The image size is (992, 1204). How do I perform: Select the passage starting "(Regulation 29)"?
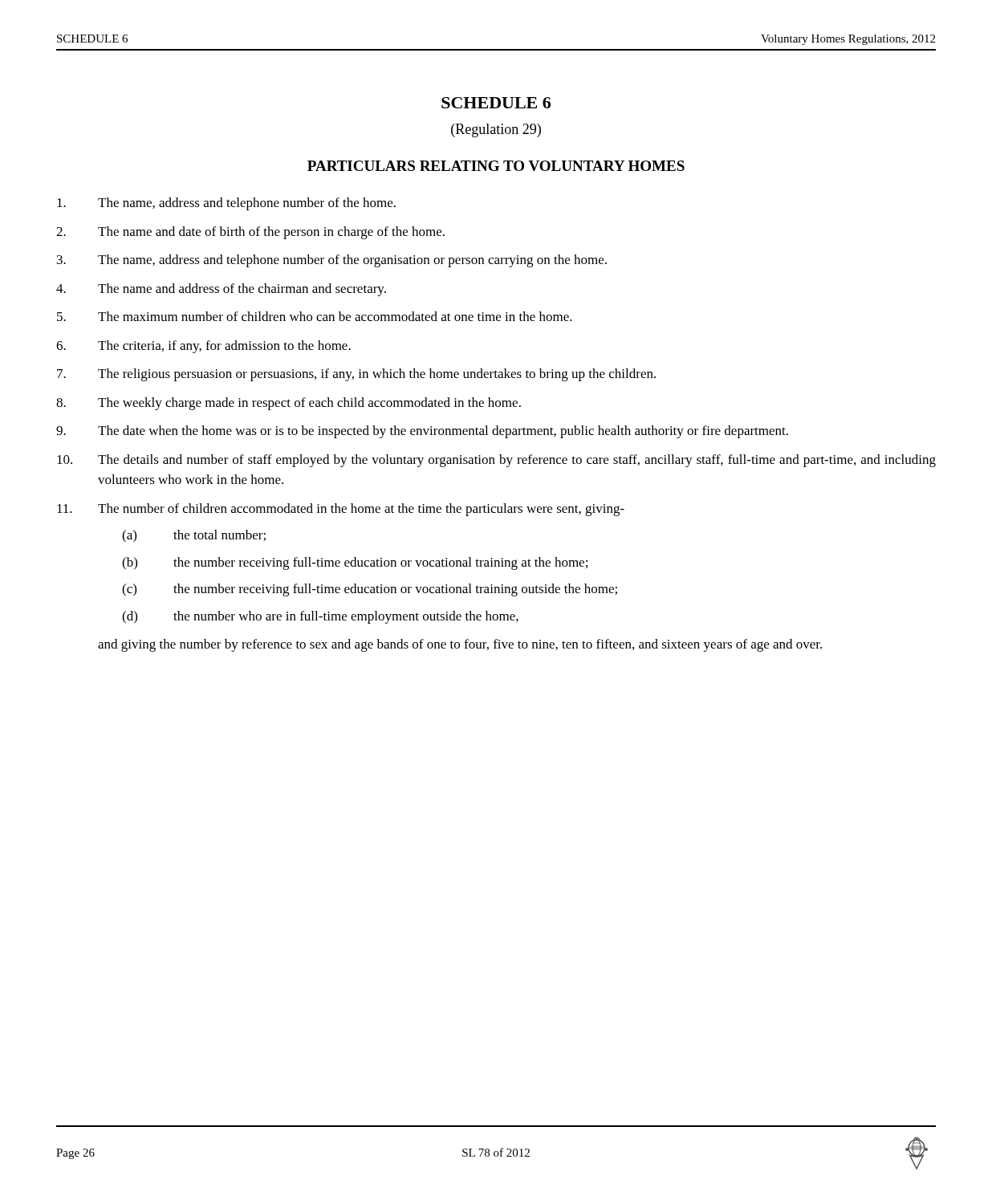pyautogui.click(x=496, y=129)
